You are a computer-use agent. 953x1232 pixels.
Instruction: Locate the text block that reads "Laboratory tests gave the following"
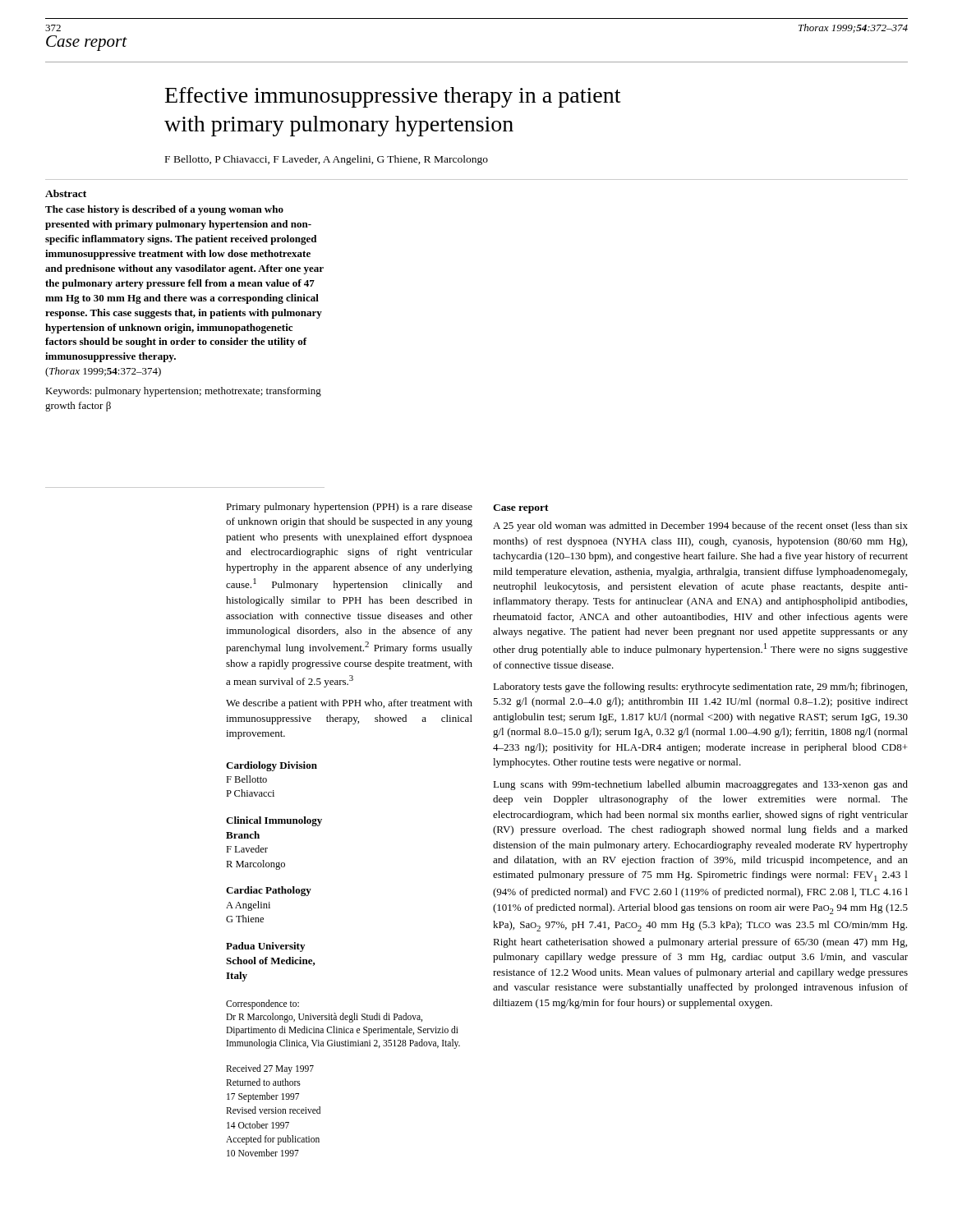(700, 724)
